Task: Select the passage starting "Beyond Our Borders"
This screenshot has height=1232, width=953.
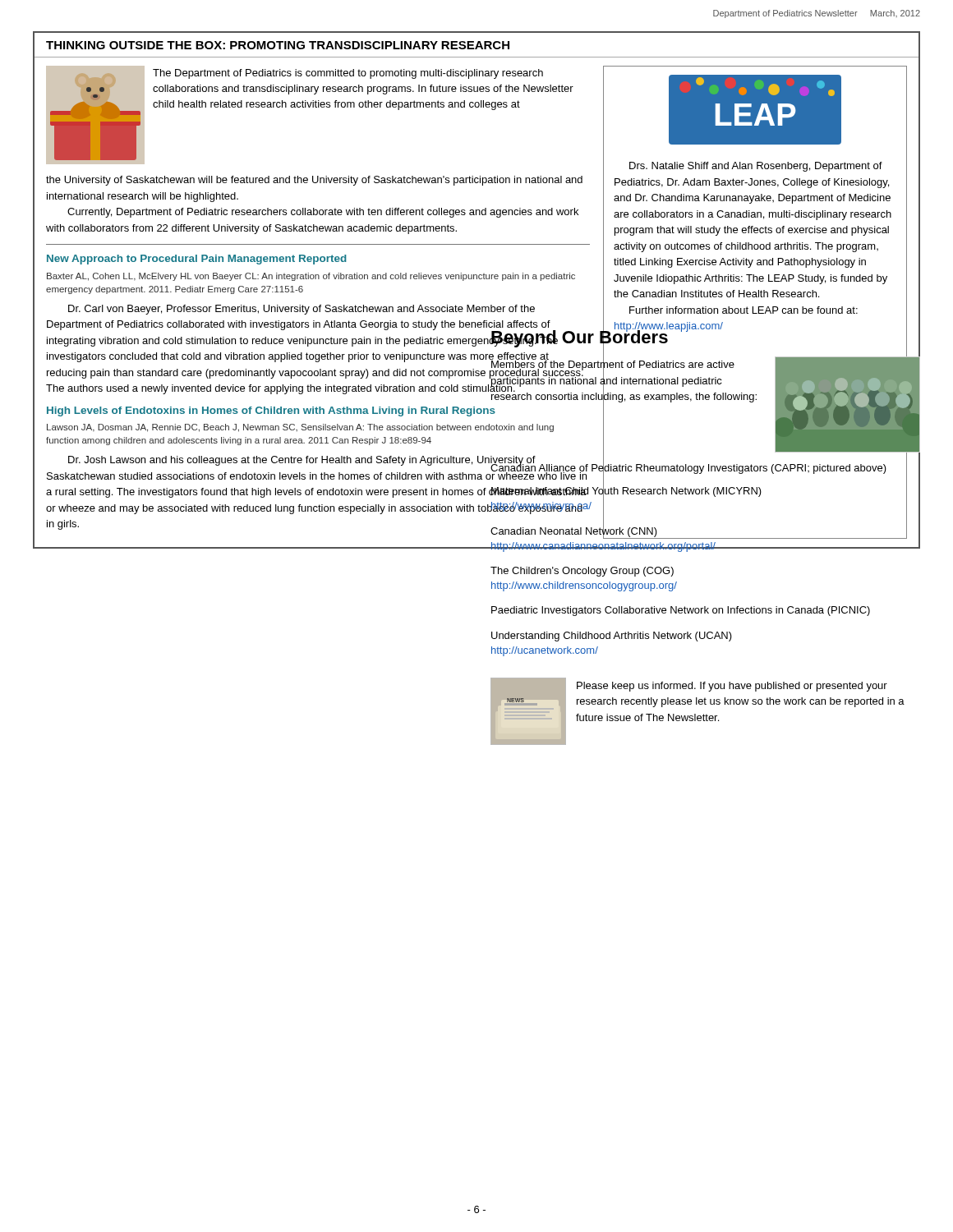Action: pyautogui.click(x=579, y=337)
